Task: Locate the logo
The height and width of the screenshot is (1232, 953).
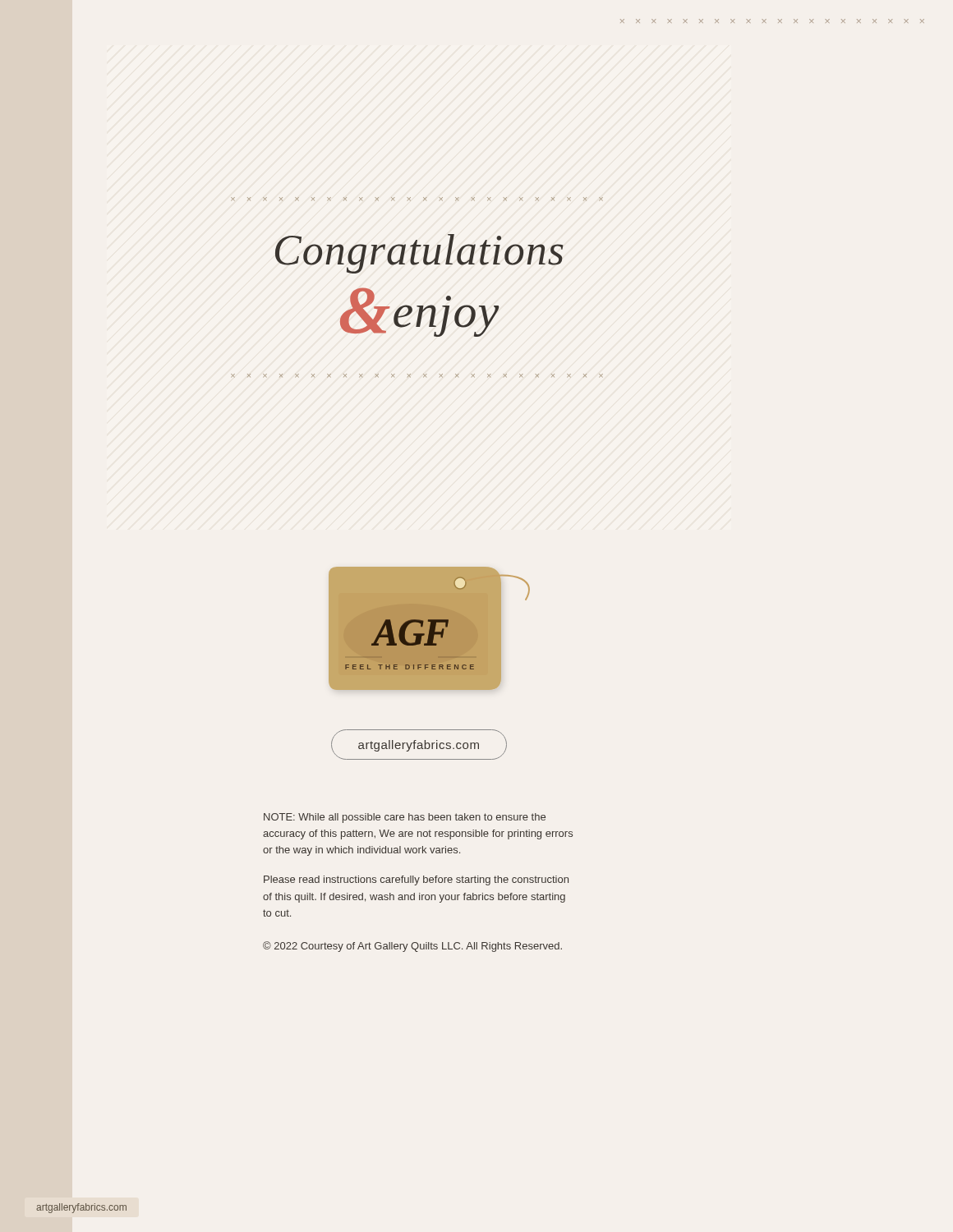Action: tap(419, 632)
